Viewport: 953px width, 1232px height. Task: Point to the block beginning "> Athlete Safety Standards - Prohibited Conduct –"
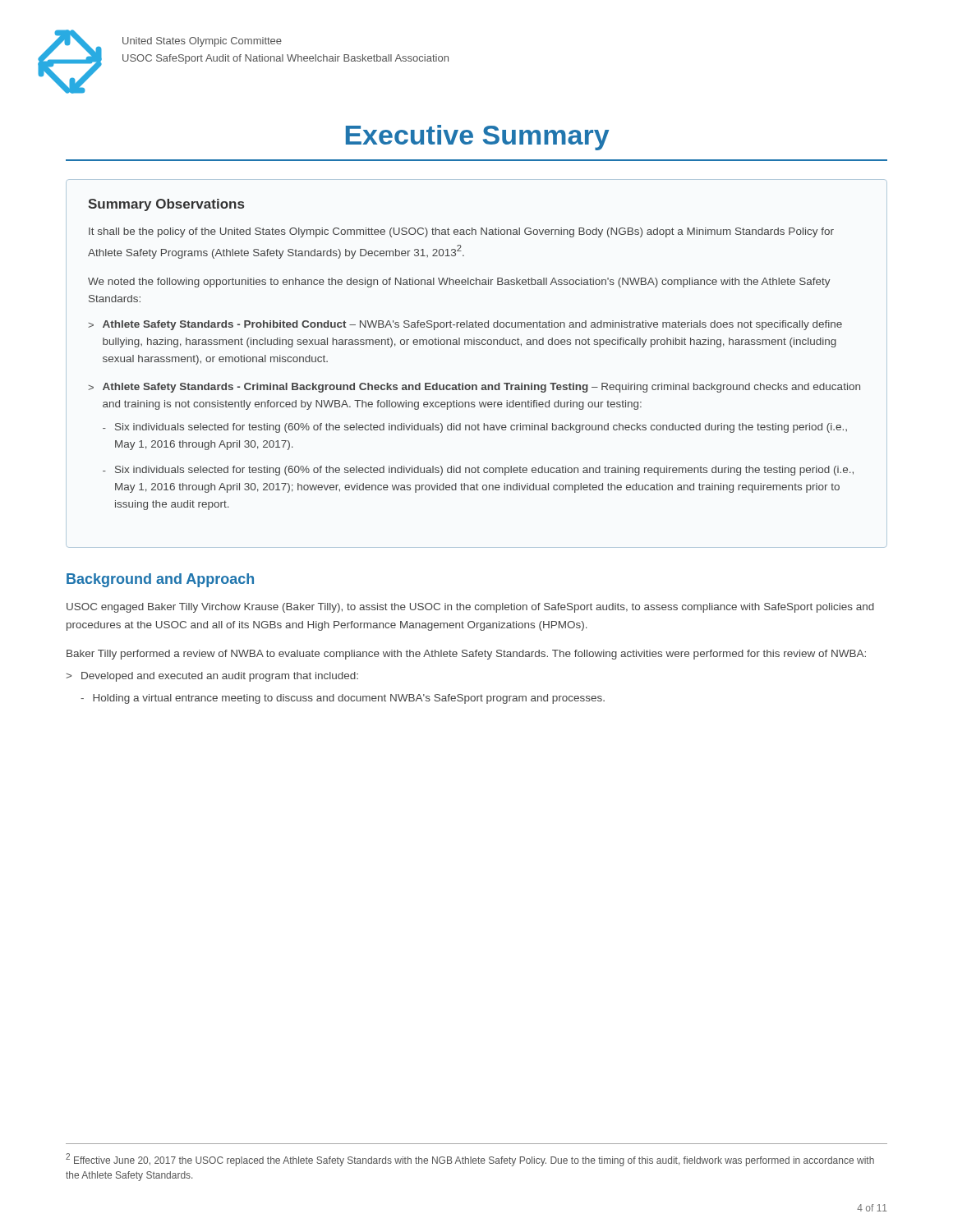click(476, 342)
